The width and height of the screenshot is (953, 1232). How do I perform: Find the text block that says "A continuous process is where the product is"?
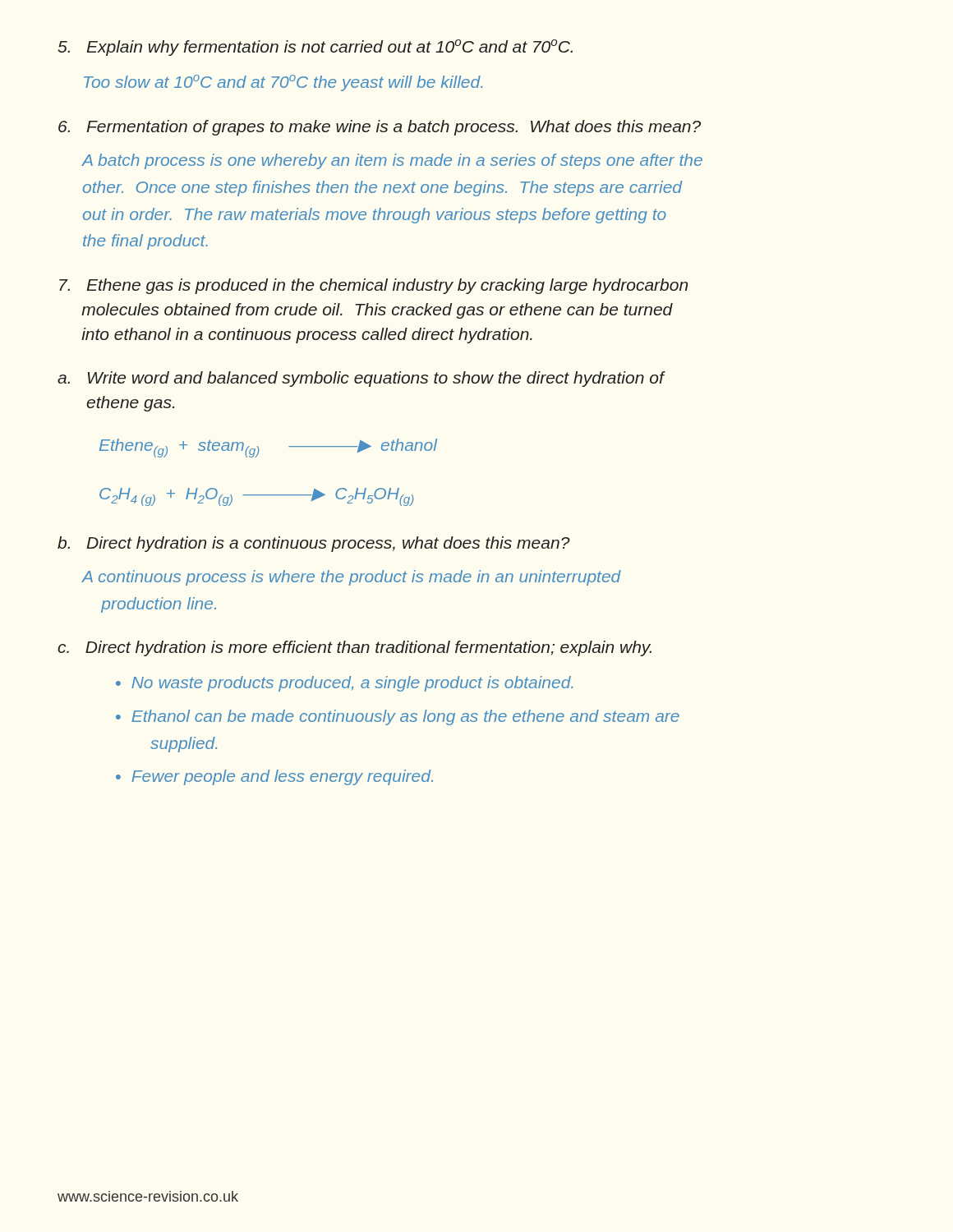click(351, 590)
